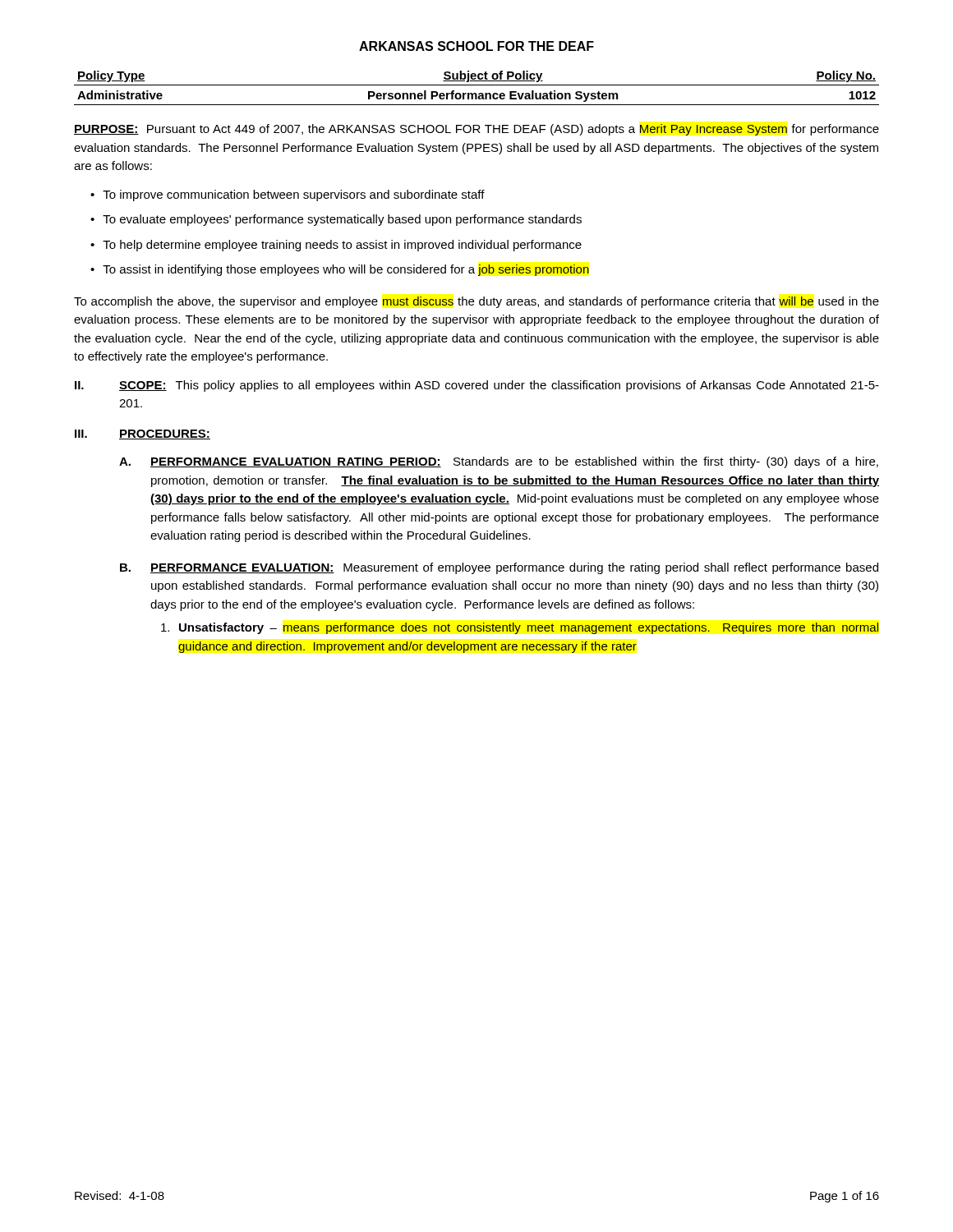Find the block on this page that starts "•To evaluate employees' performance systematically based upon performance"
The height and width of the screenshot is (1232, 953).
(336, 220)
